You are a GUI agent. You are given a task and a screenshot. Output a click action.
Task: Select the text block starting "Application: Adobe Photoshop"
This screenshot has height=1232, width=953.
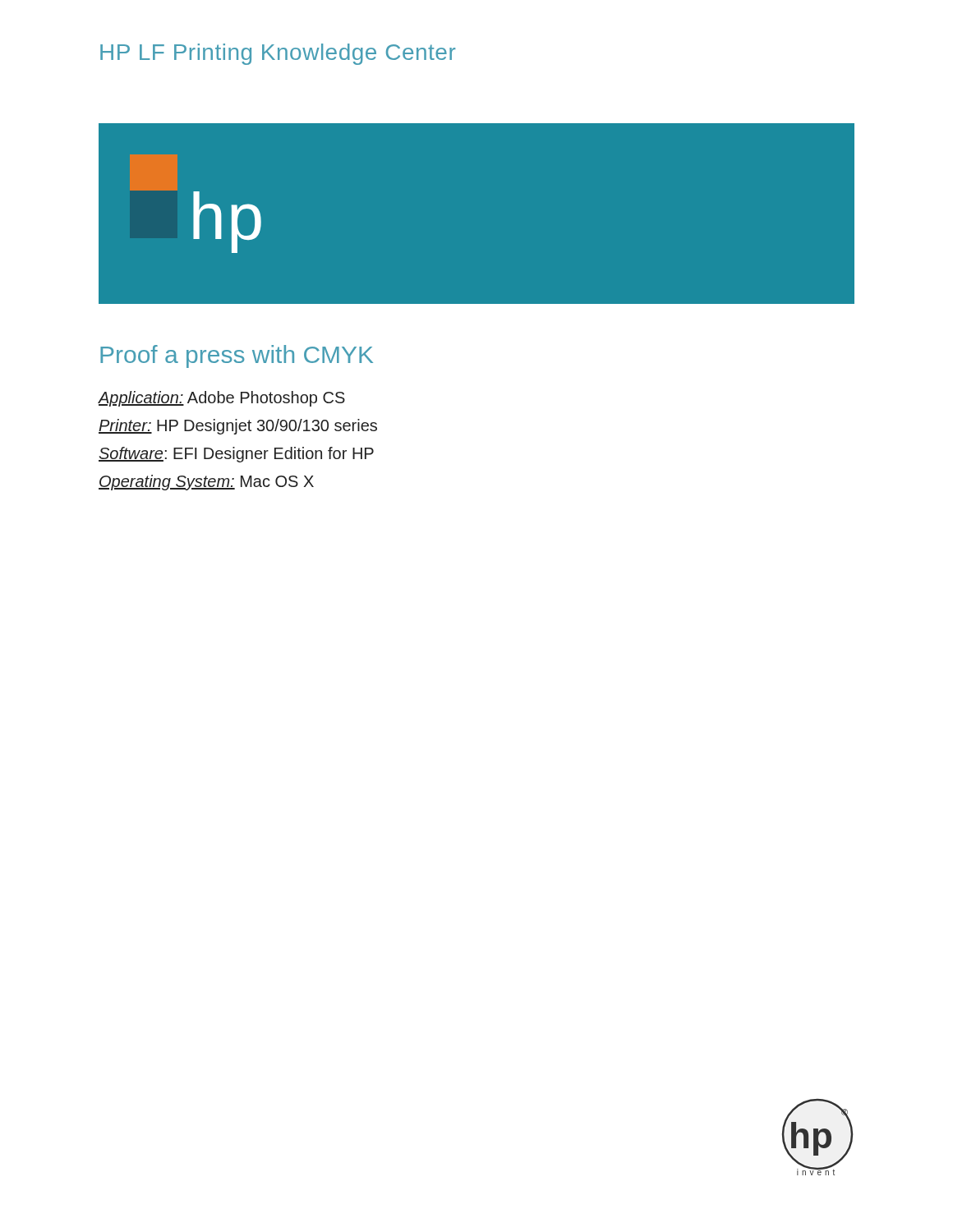coord(221,399)
